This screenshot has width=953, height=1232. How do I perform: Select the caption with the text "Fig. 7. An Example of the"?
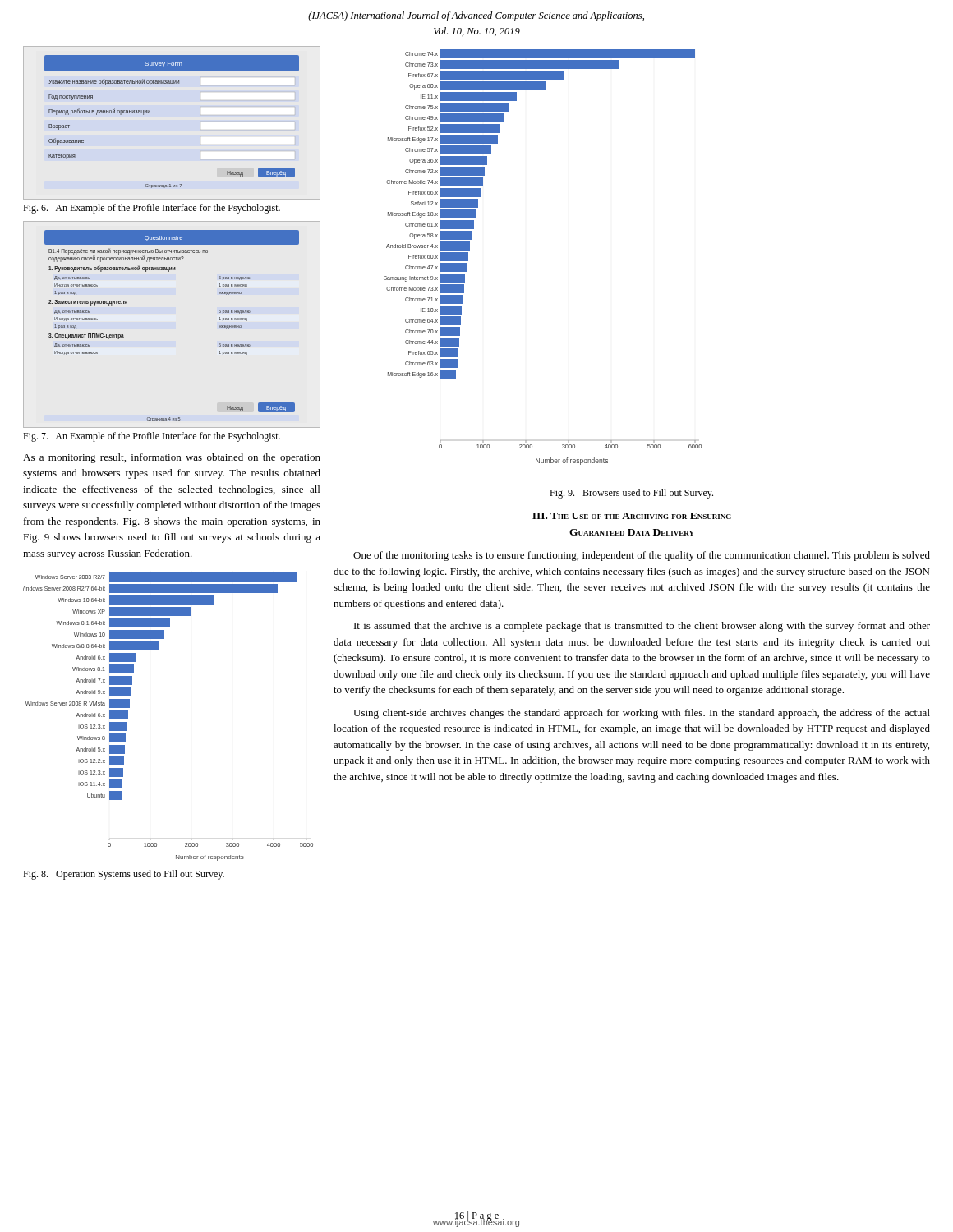(152, 436)
